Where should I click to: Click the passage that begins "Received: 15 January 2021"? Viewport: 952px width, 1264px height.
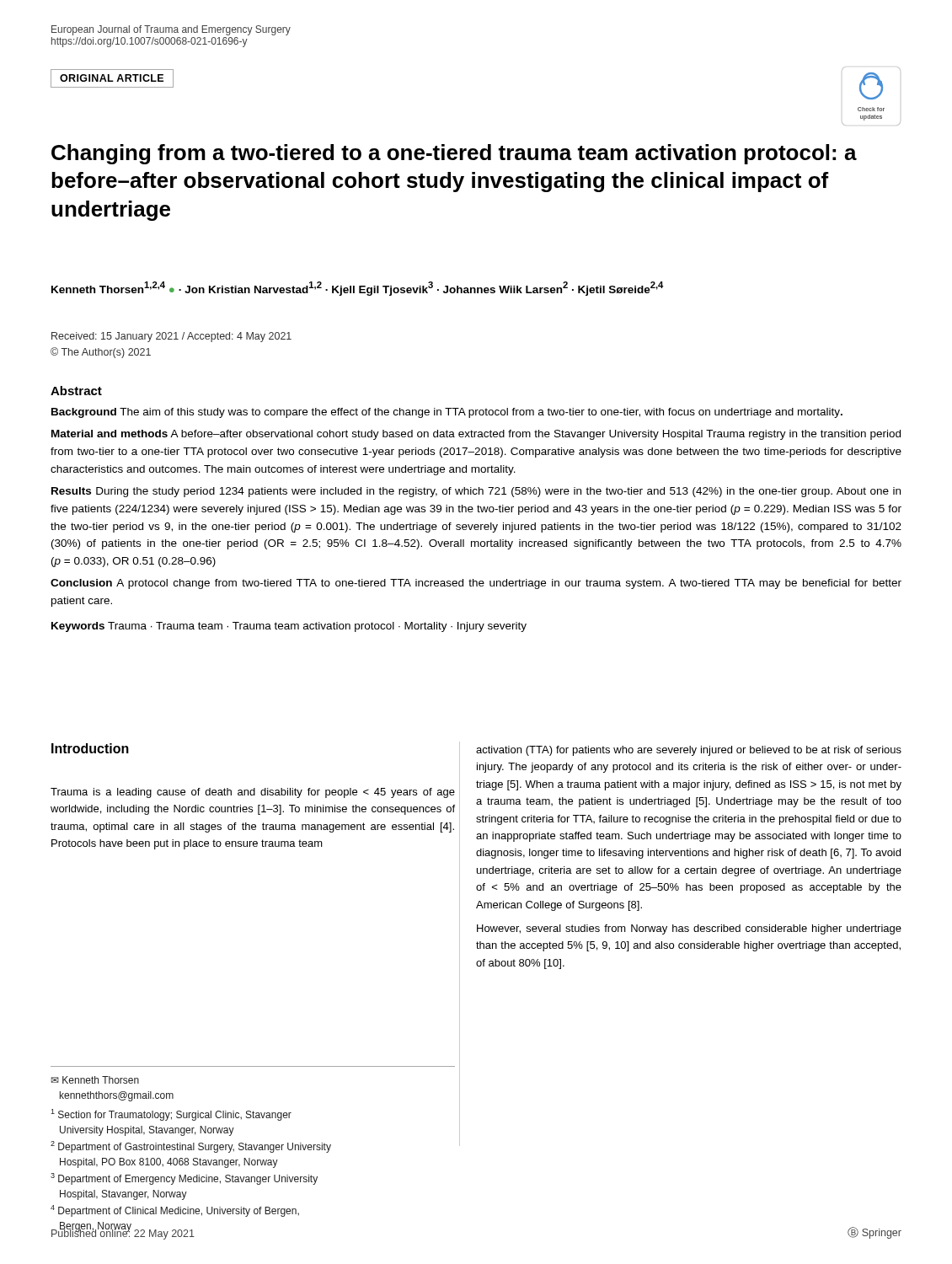[x=171, y=344]
